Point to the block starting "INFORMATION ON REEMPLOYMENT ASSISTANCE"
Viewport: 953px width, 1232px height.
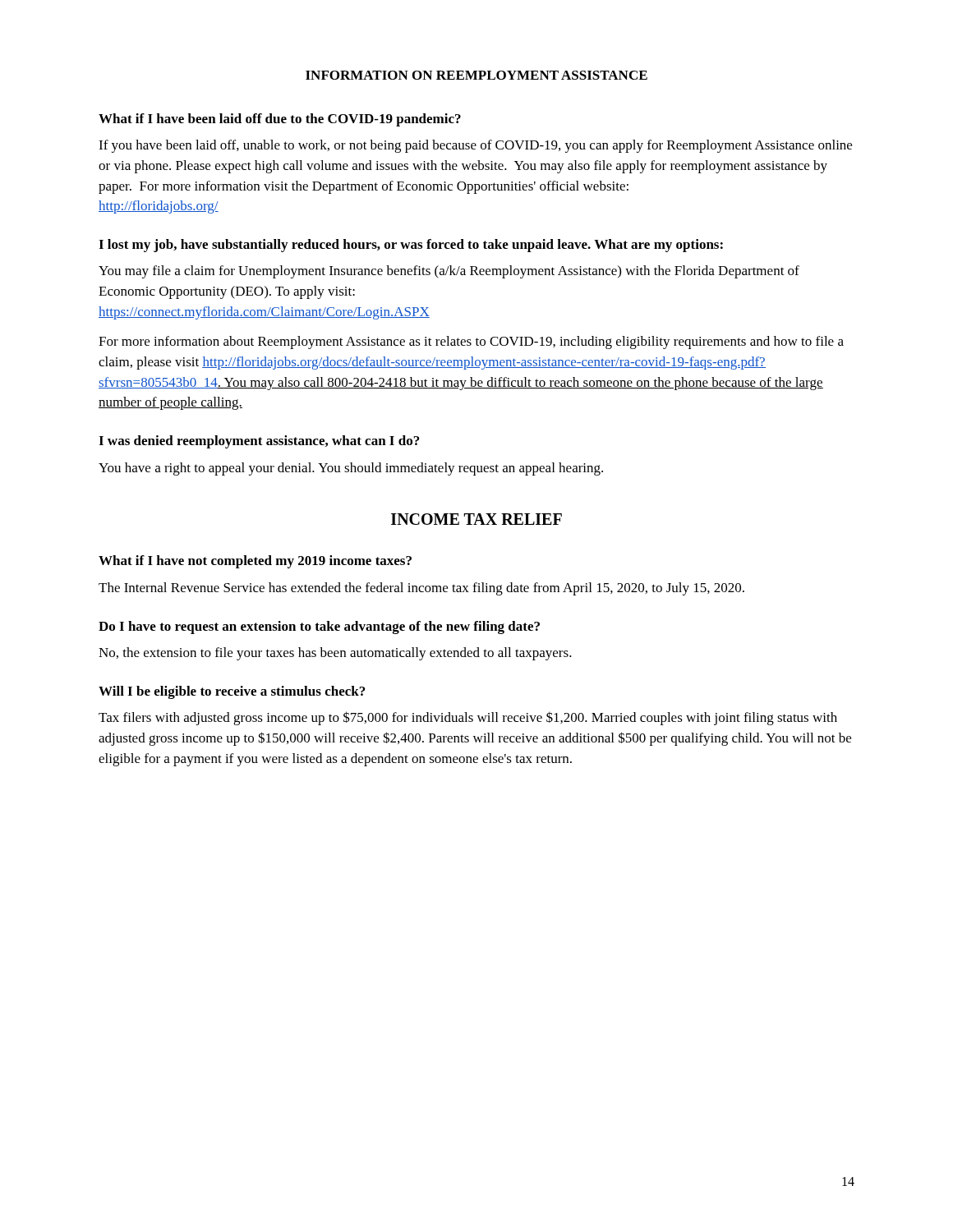476,75
